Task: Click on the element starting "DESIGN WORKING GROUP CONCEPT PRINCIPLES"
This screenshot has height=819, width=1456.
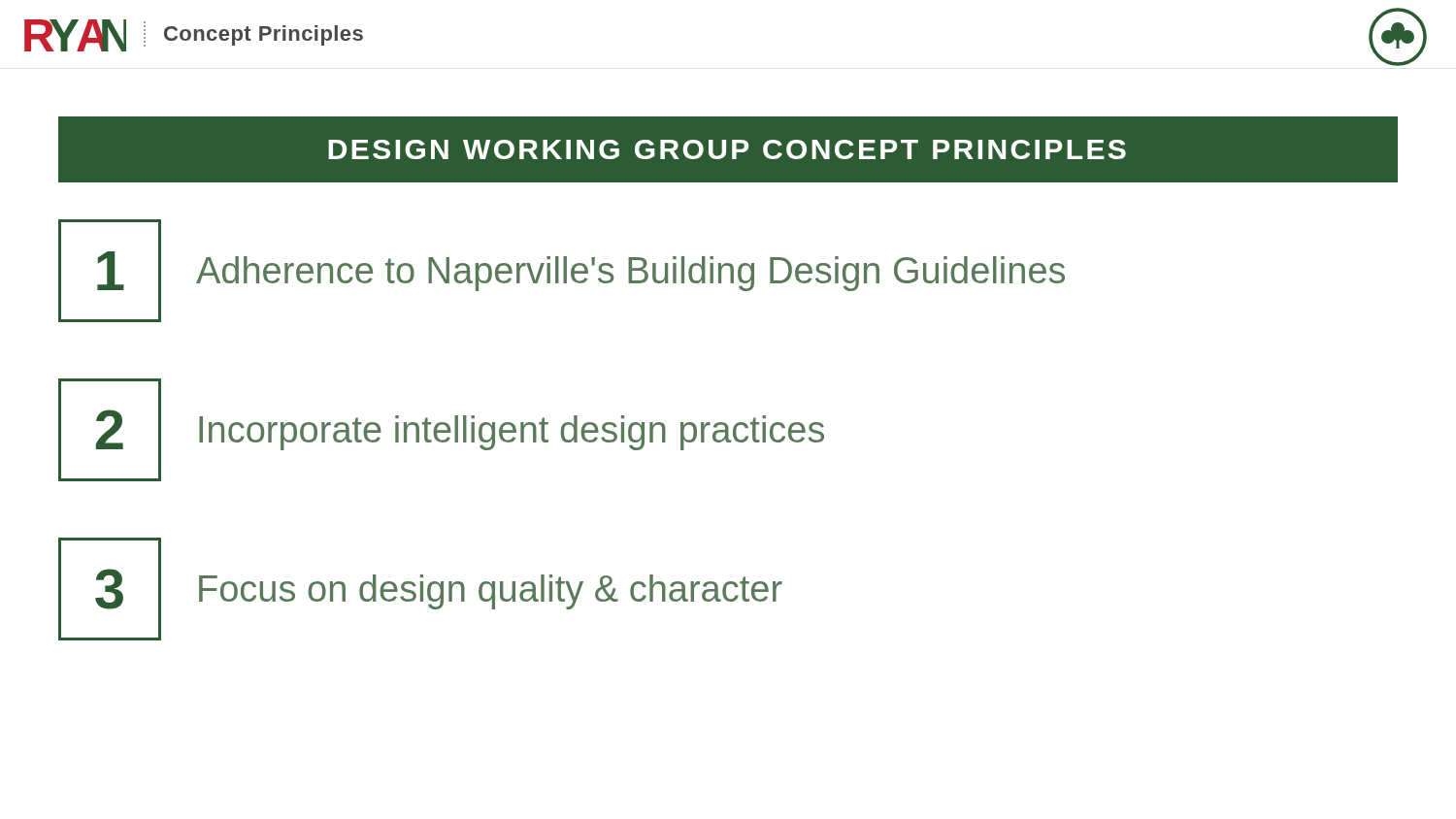Action: 728,149
